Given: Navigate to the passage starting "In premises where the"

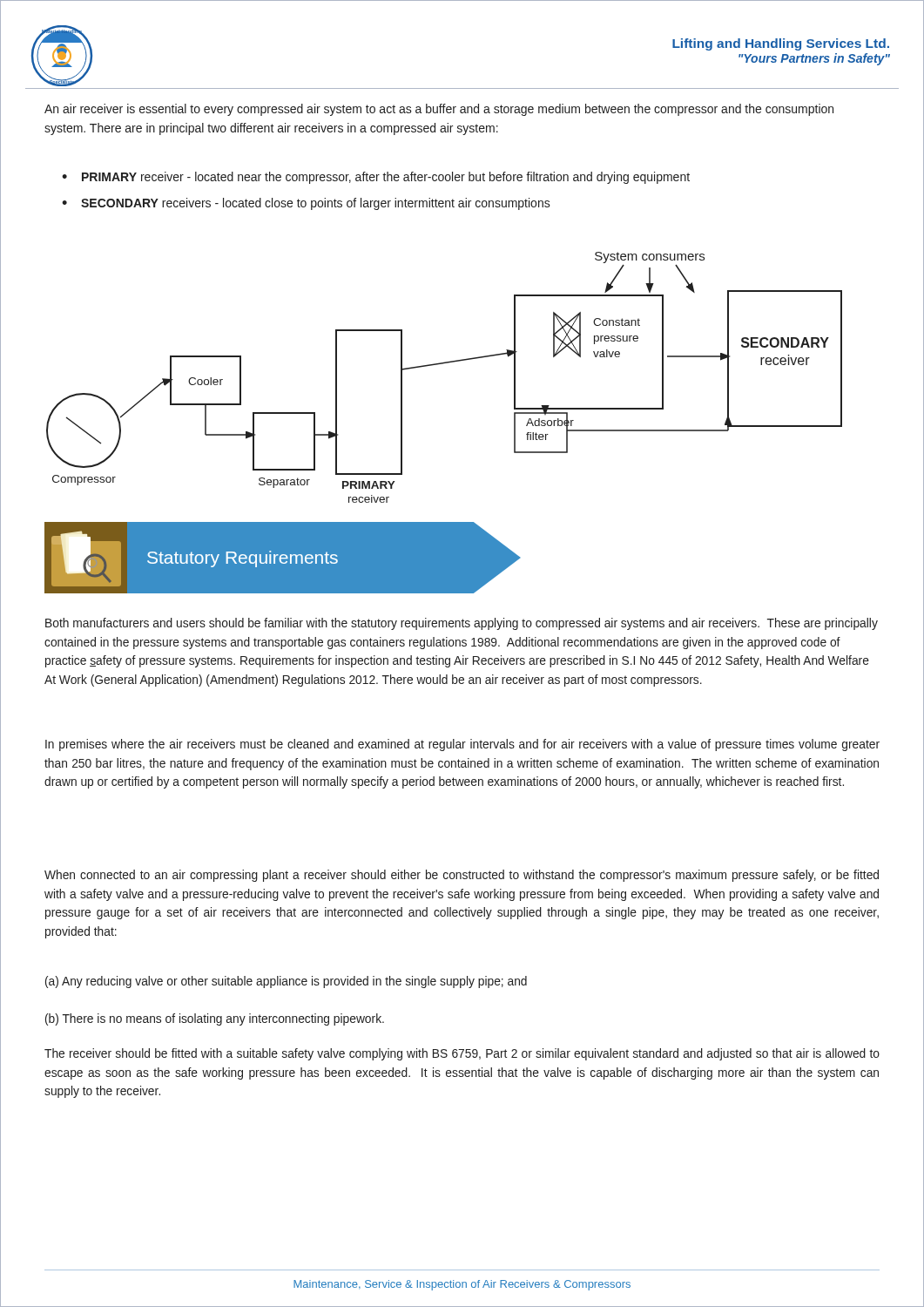Looking at the screenshot, I should point(462,763).
